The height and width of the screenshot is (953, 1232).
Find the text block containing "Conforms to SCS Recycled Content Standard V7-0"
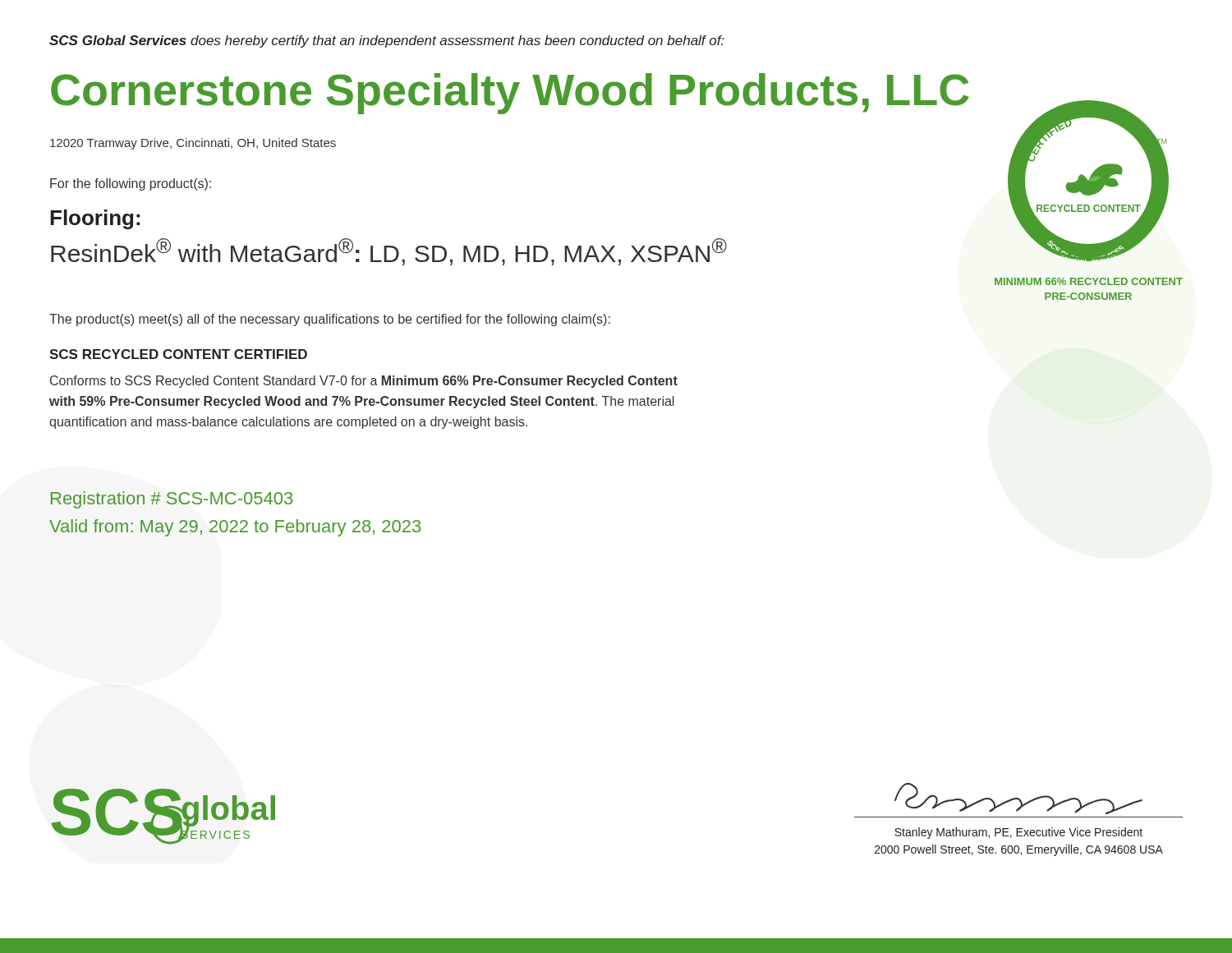click(363, 401)
